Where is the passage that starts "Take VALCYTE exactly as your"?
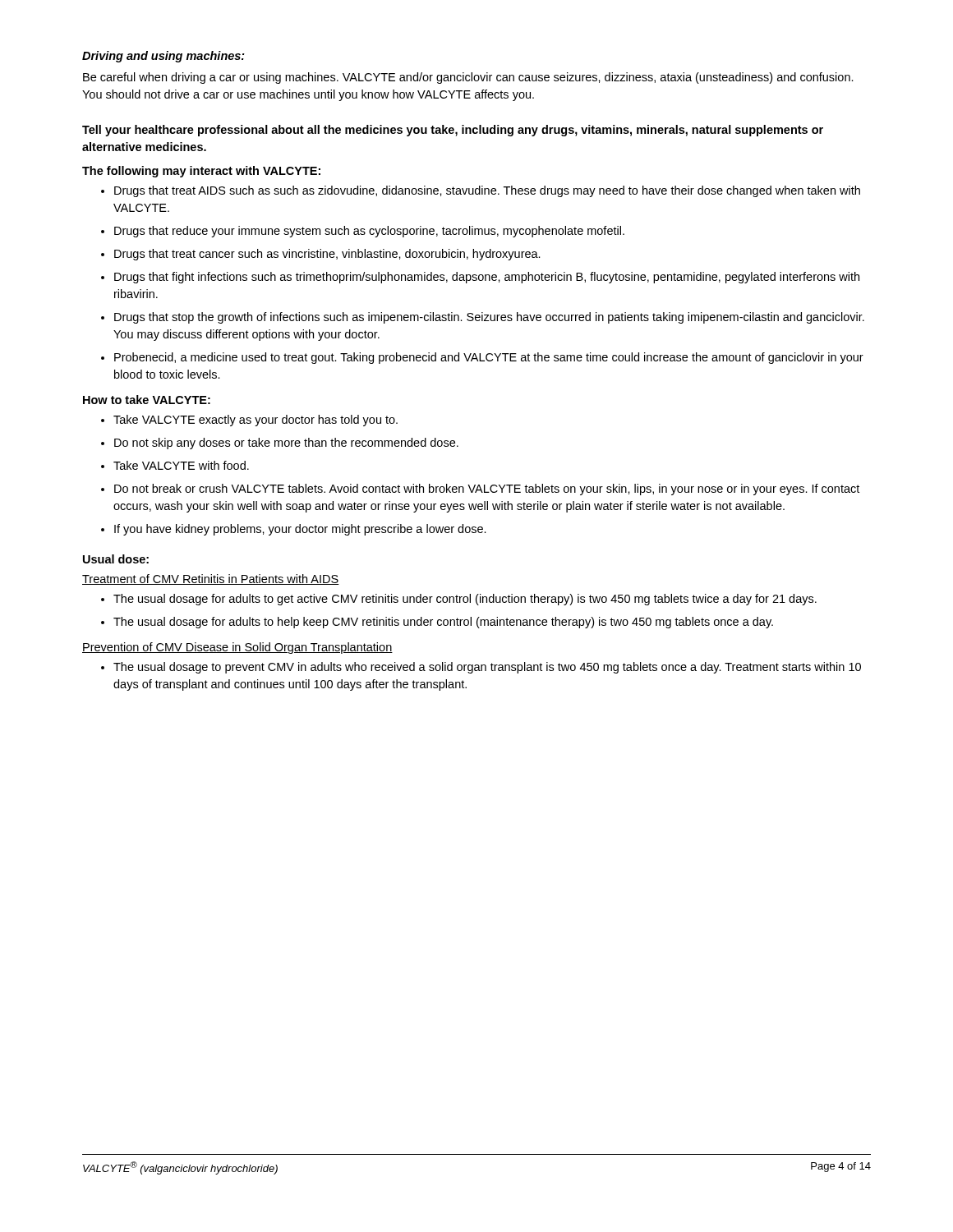The width and height of the screenshot is (953, 1232). tap(256, 420)
